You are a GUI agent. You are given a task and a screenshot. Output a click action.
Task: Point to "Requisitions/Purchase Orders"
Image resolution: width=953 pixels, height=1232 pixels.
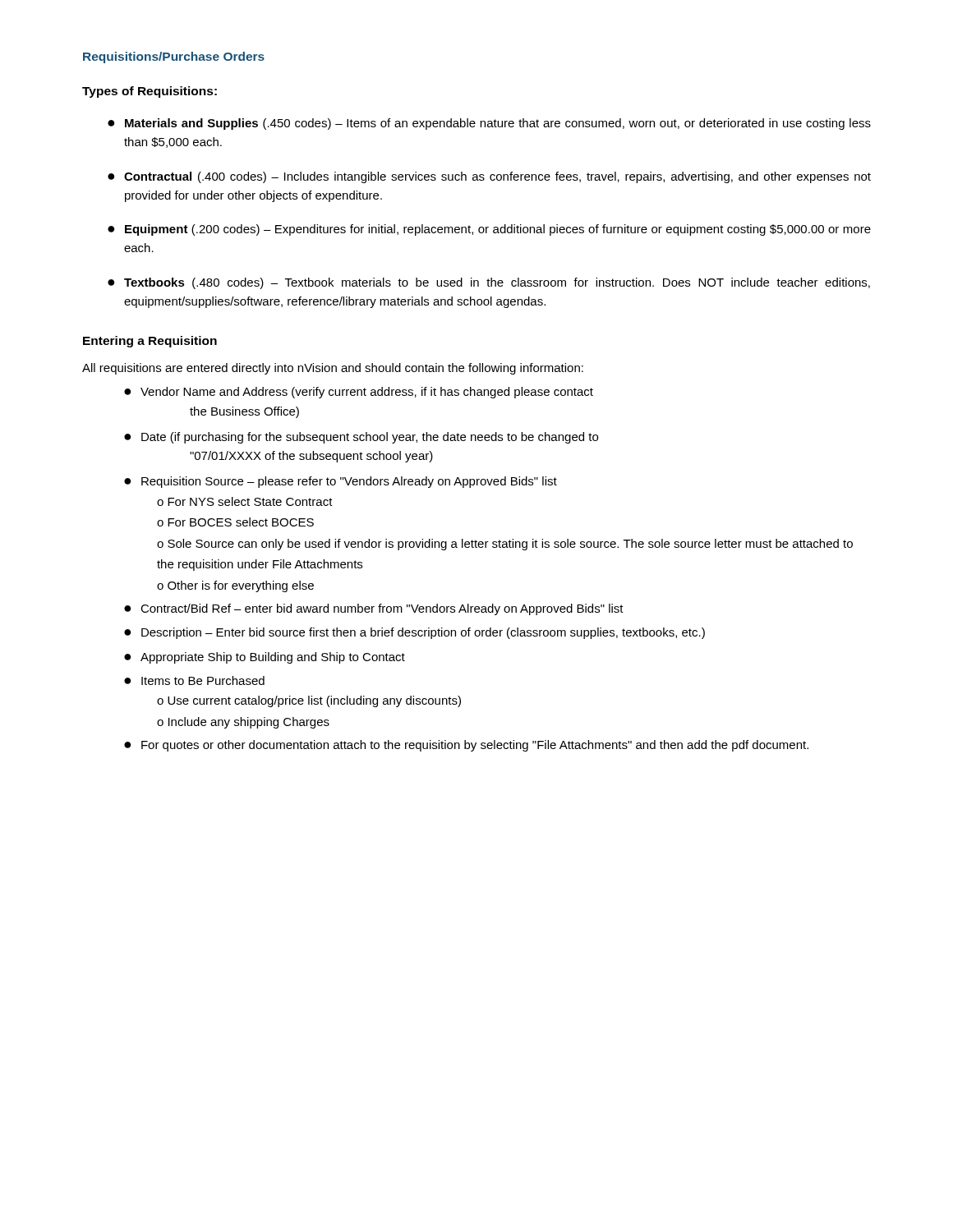[173, 56]
